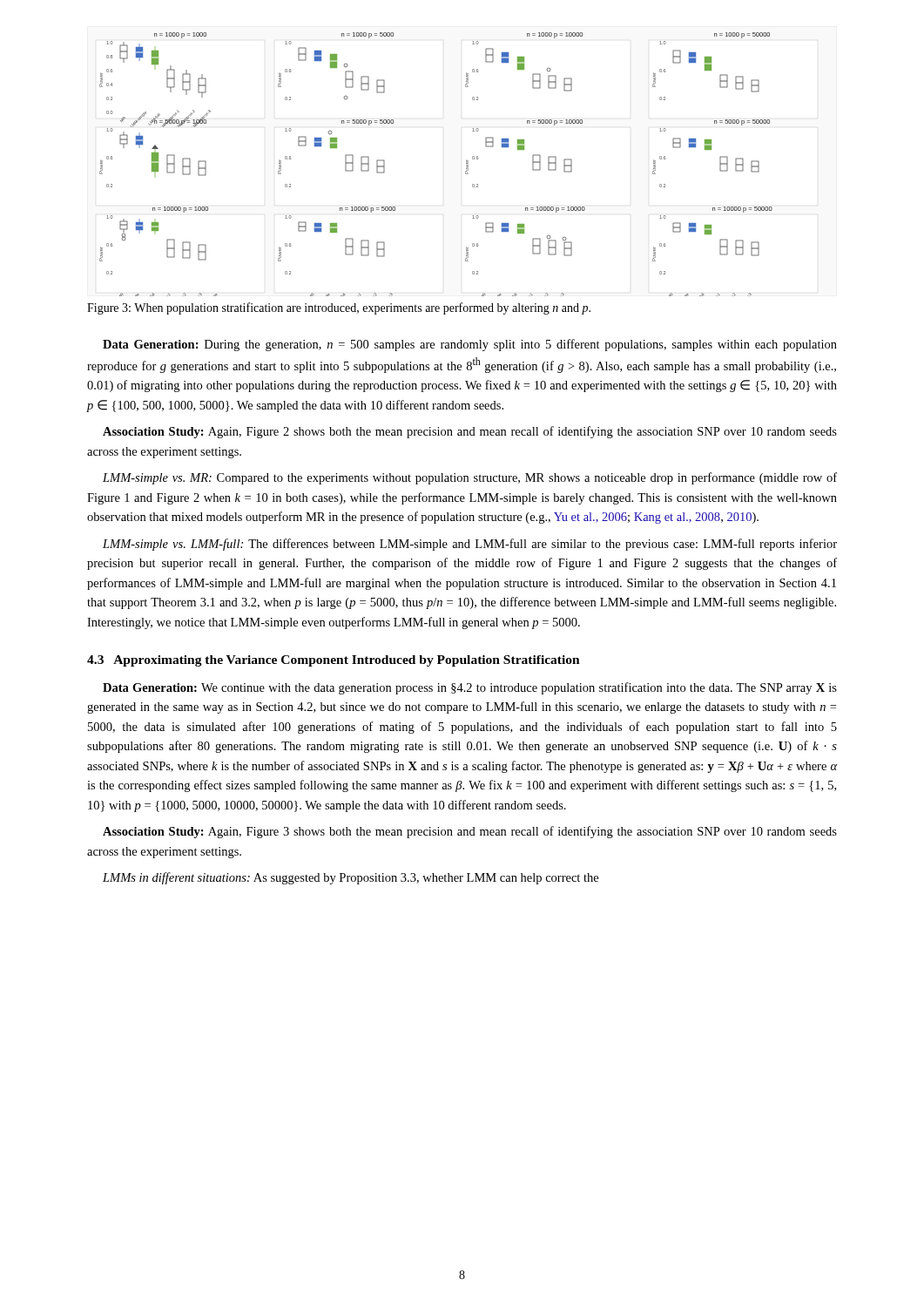The width and height of the screenshot is (924, 1307).
Task: Select the section header that reads "4.3 Approximating the Variance Component Introduced by Population"
Action: click(x=333, y=659)
